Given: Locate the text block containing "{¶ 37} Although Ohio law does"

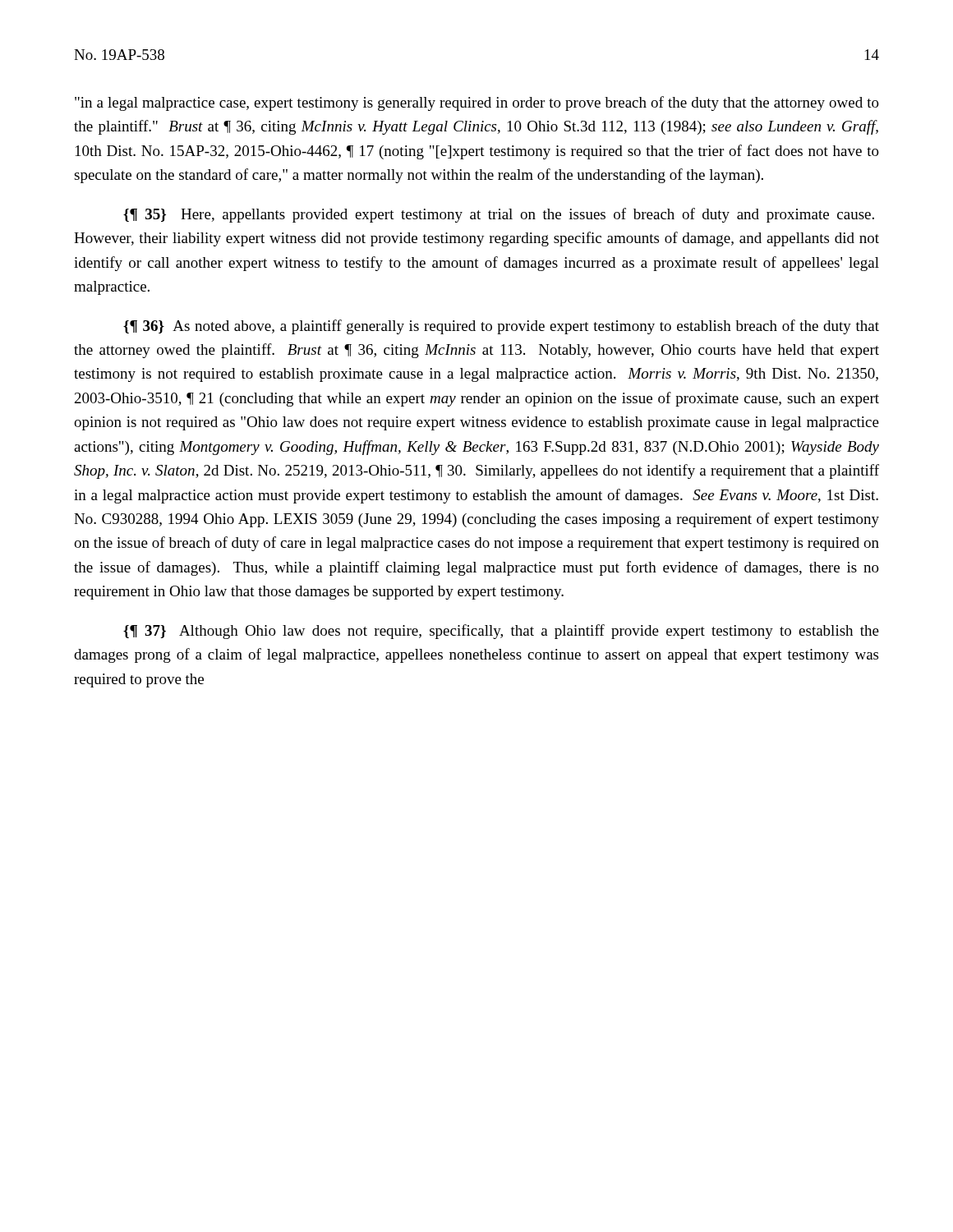Looking at the screenshot, I should tap(476, 654).
